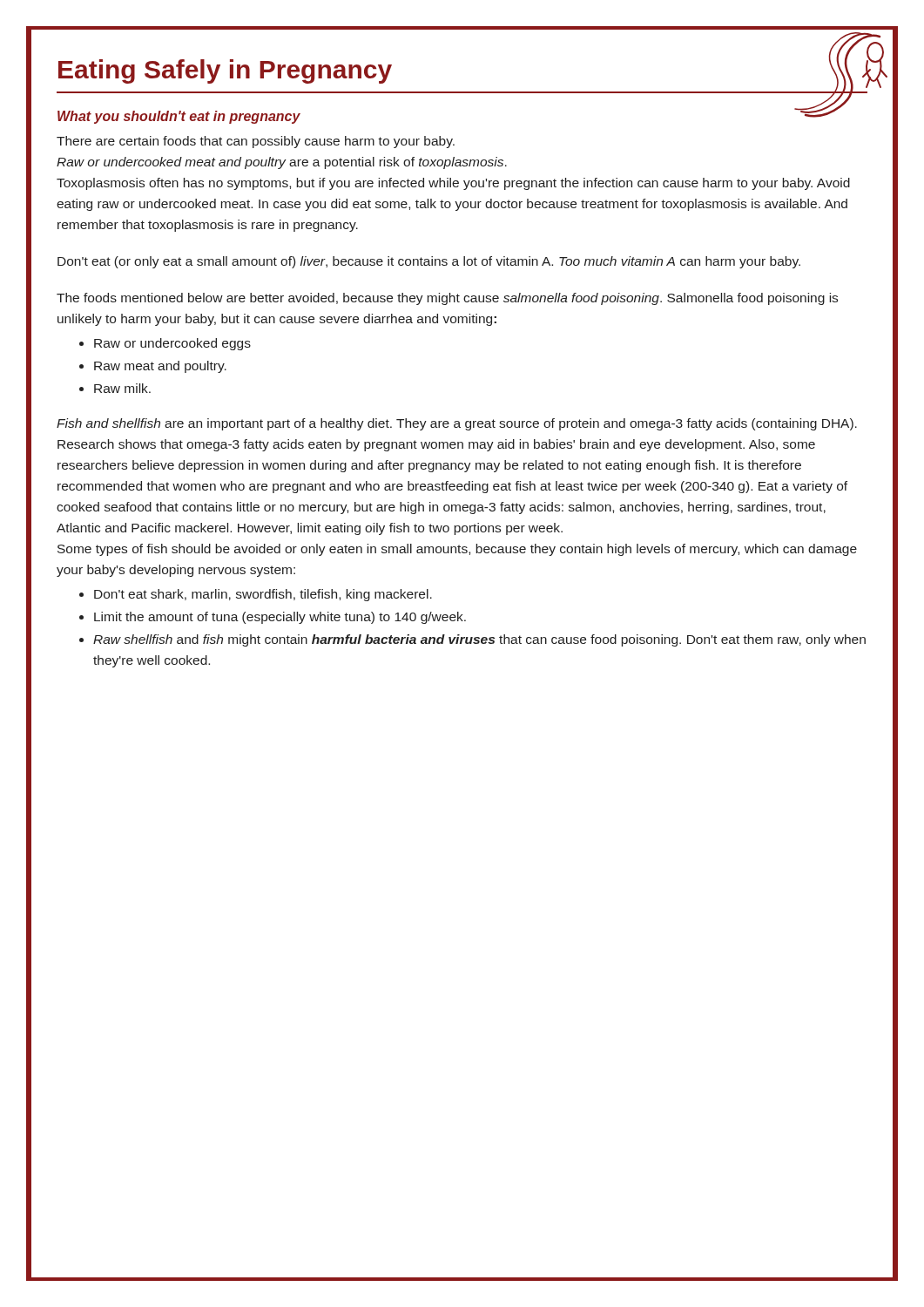Navigate to the text block starting "Eating Safely in"
924x1307 pixels.
pyautogui.click(x=224, y=69)
